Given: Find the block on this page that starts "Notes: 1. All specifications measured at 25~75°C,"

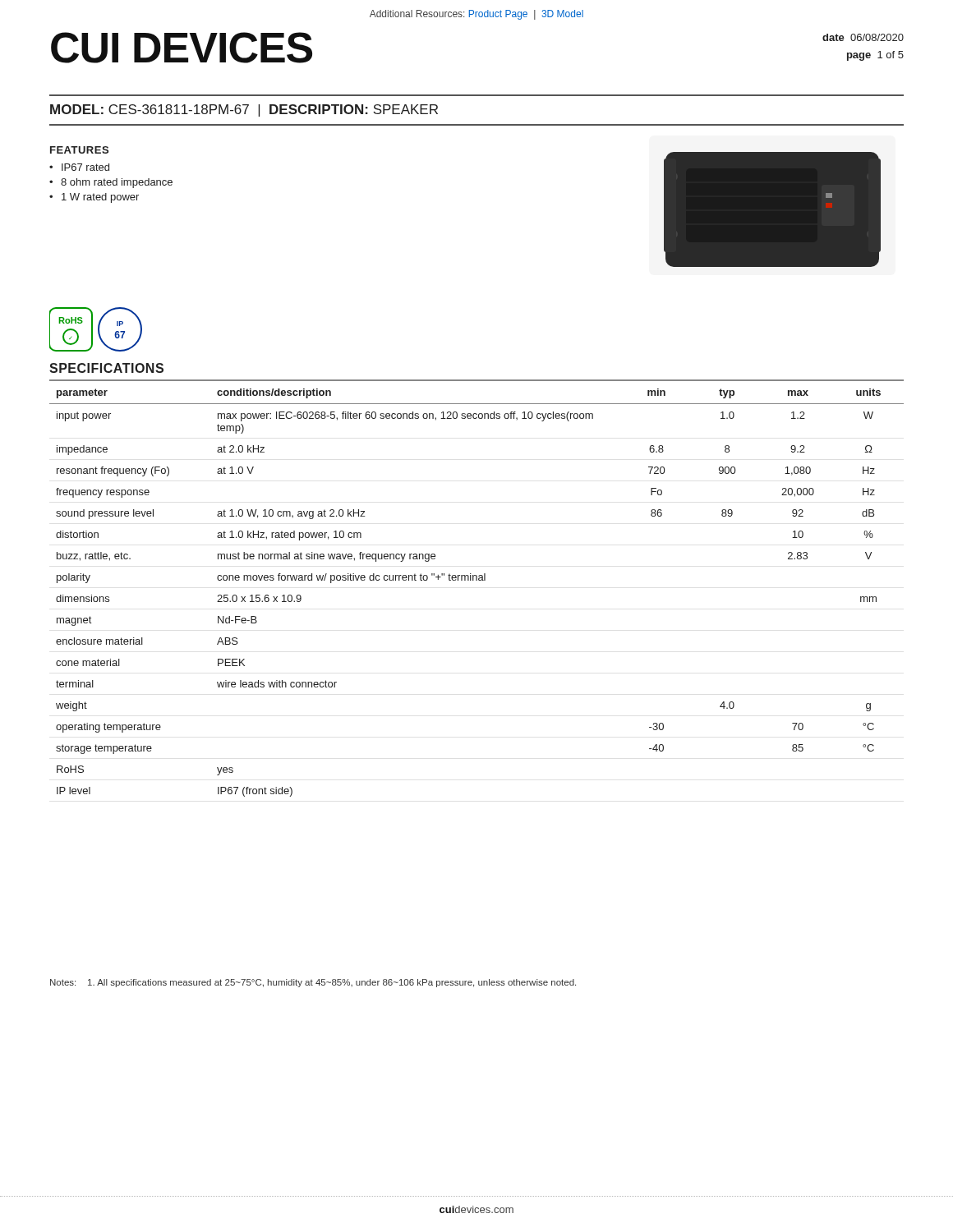Looking at the screenshot, I should click(x=313, y=982).
